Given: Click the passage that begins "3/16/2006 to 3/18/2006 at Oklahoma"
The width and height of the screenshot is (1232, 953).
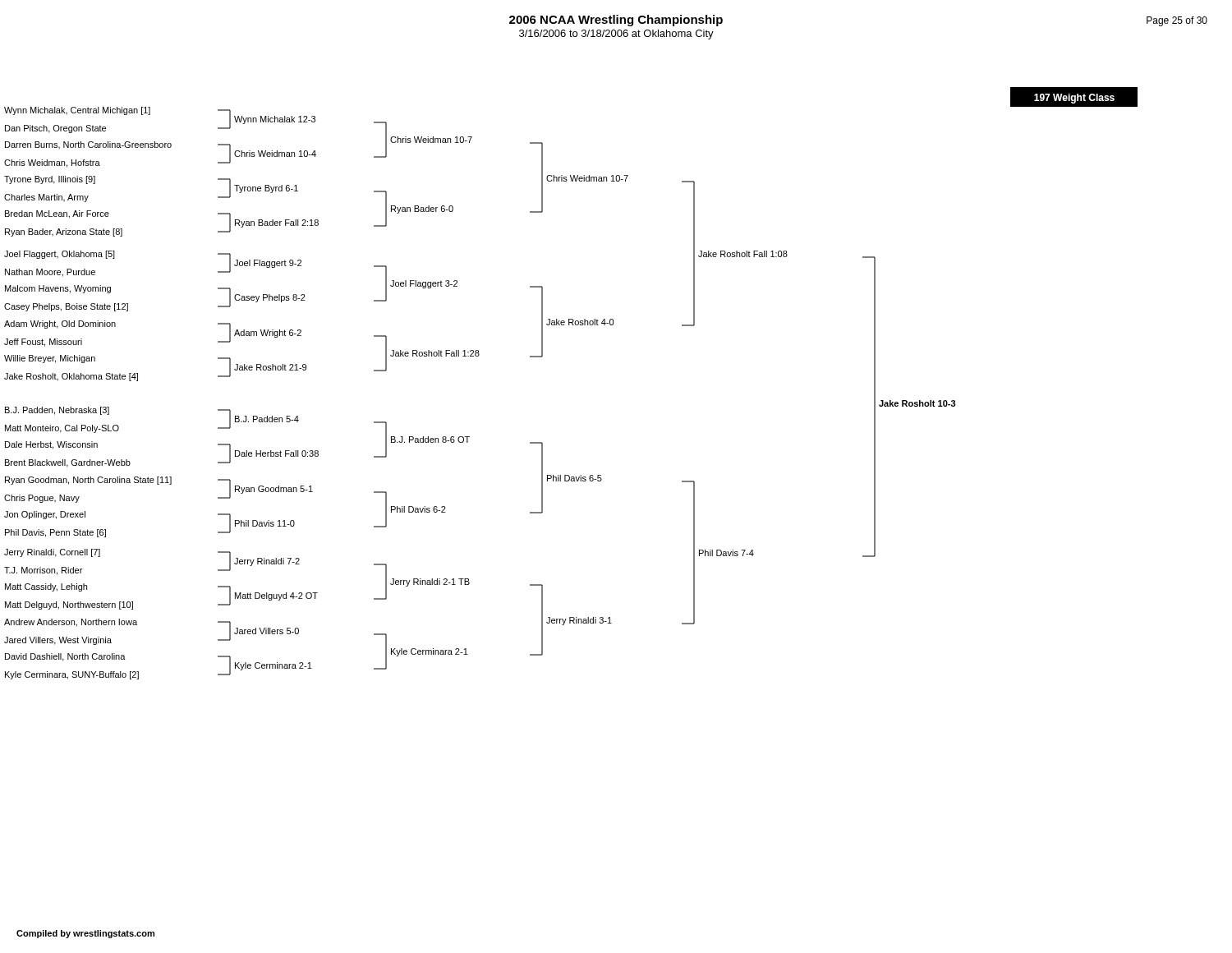Looking at the screenshot, I should tap(616, 33).
